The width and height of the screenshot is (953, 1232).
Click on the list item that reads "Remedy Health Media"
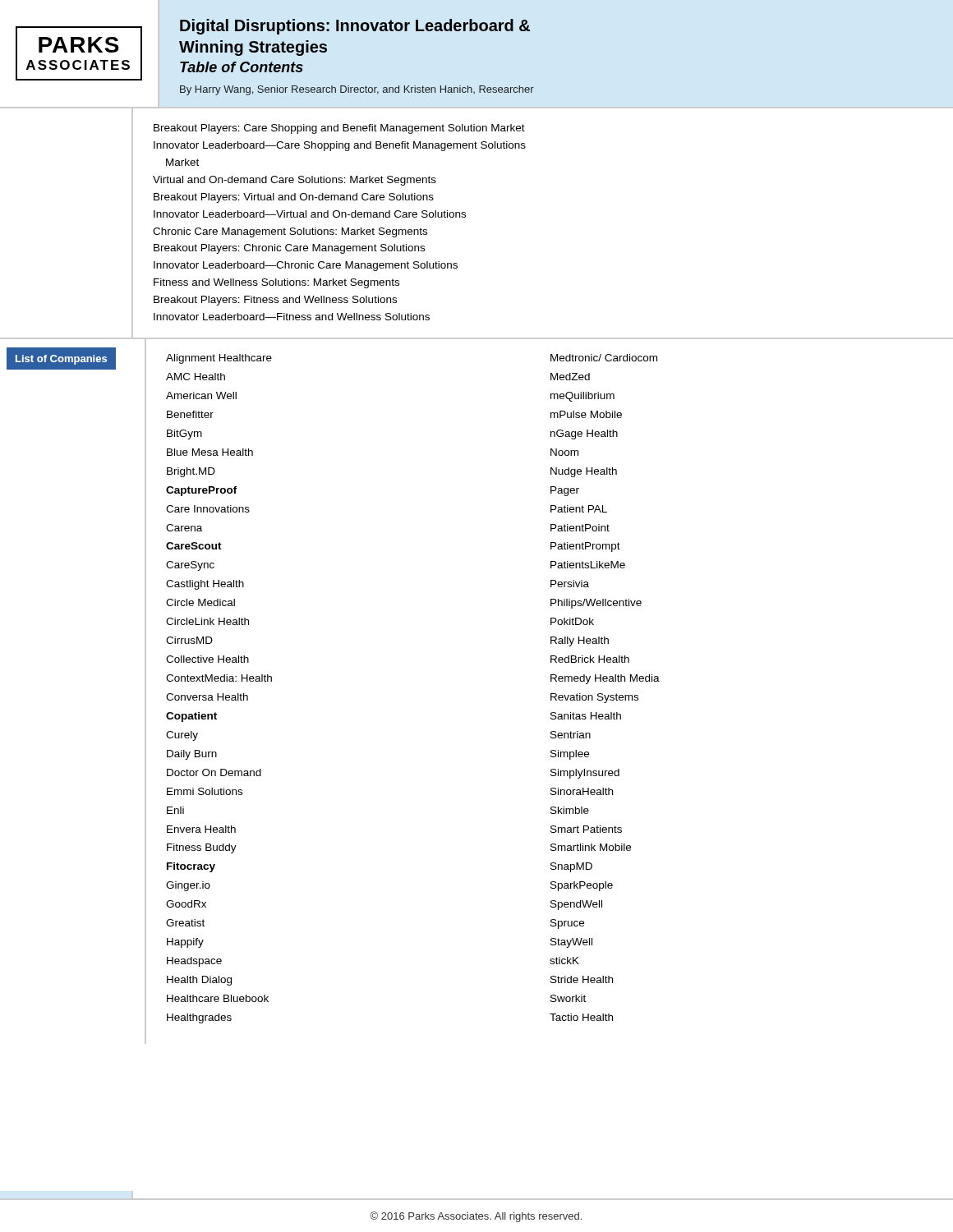tap(604, 678)
